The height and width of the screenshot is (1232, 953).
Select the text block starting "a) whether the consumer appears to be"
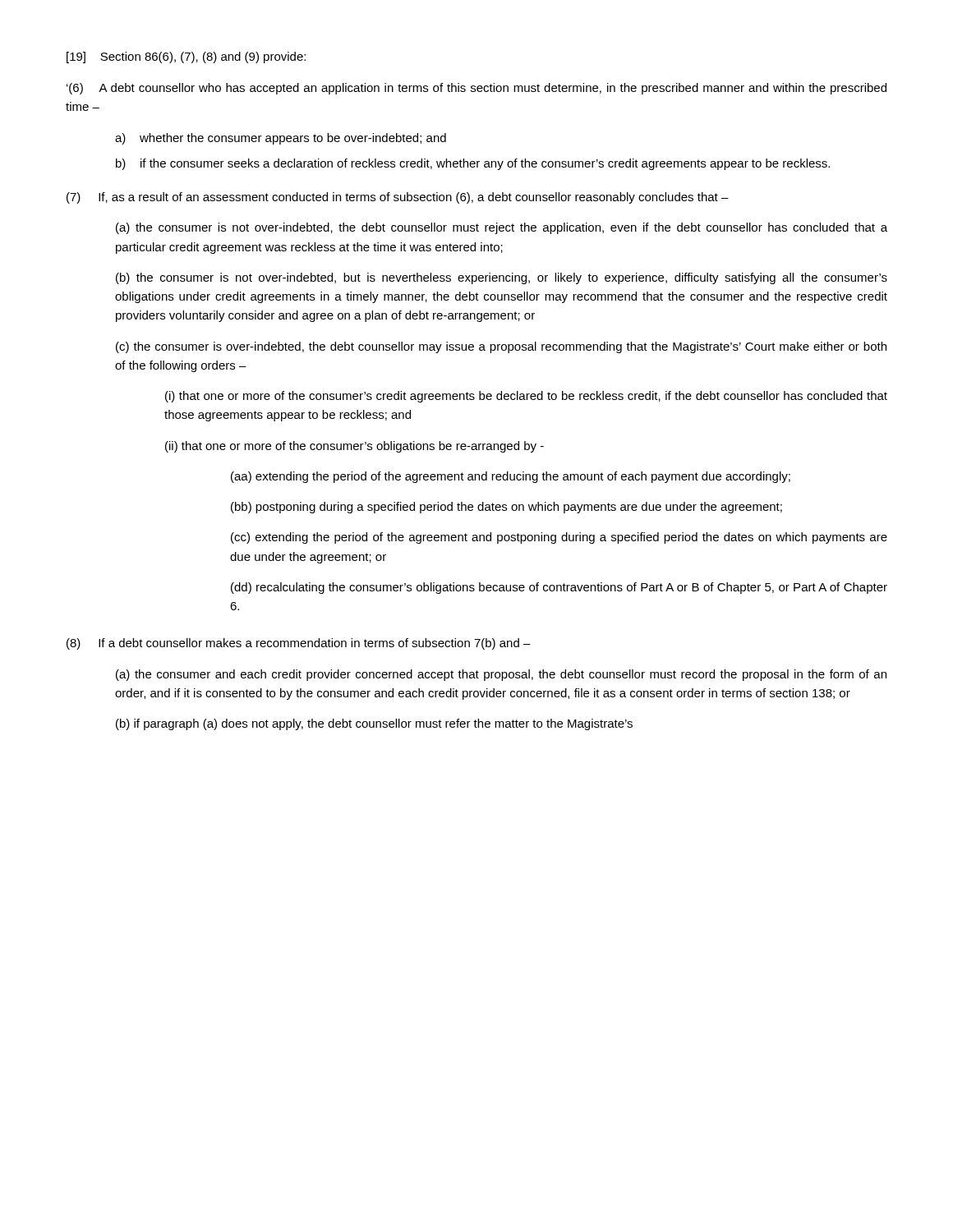pyautogui.click(x=281, y=139)
